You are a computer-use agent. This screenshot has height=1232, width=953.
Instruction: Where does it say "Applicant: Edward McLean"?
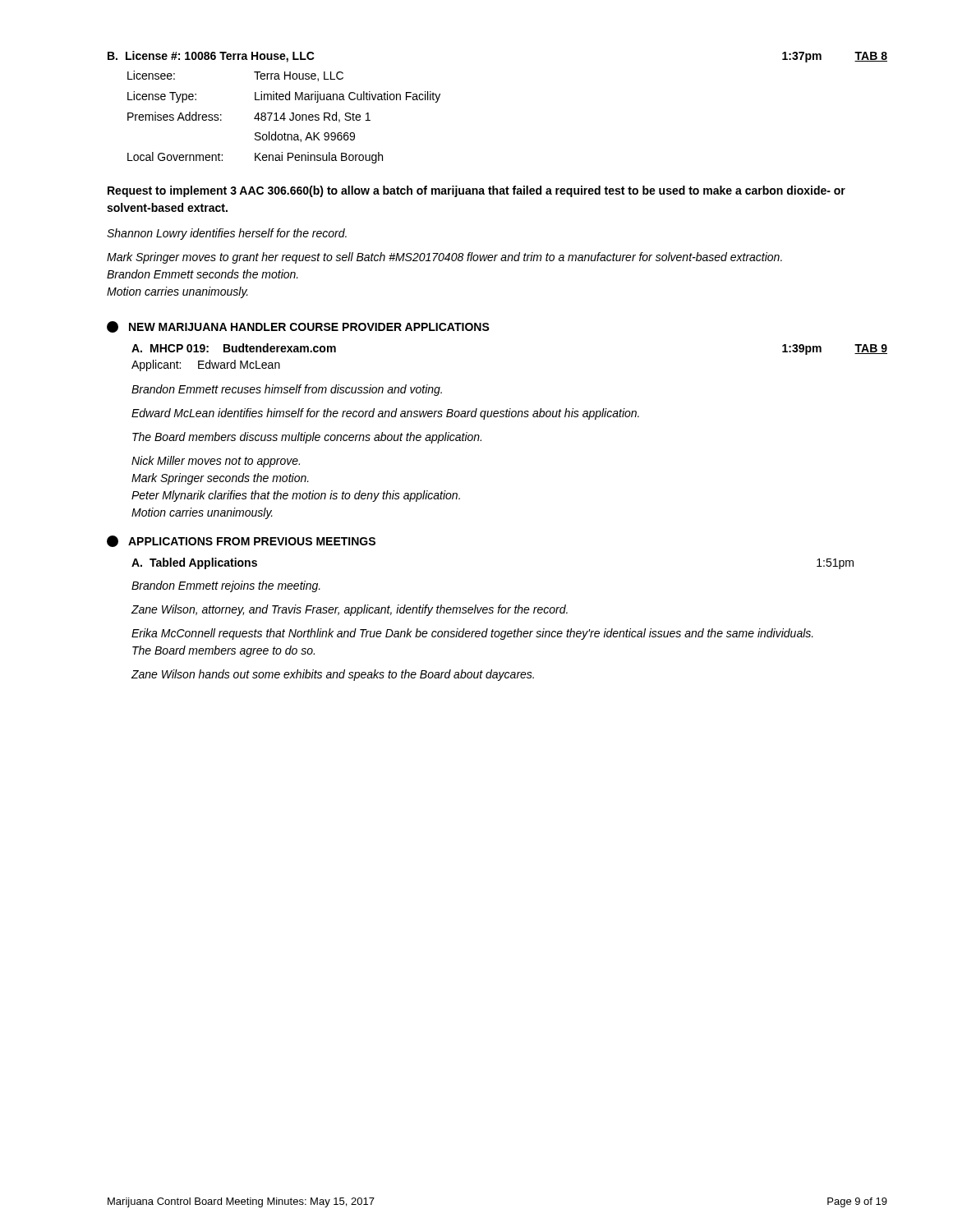coord(206,365)
